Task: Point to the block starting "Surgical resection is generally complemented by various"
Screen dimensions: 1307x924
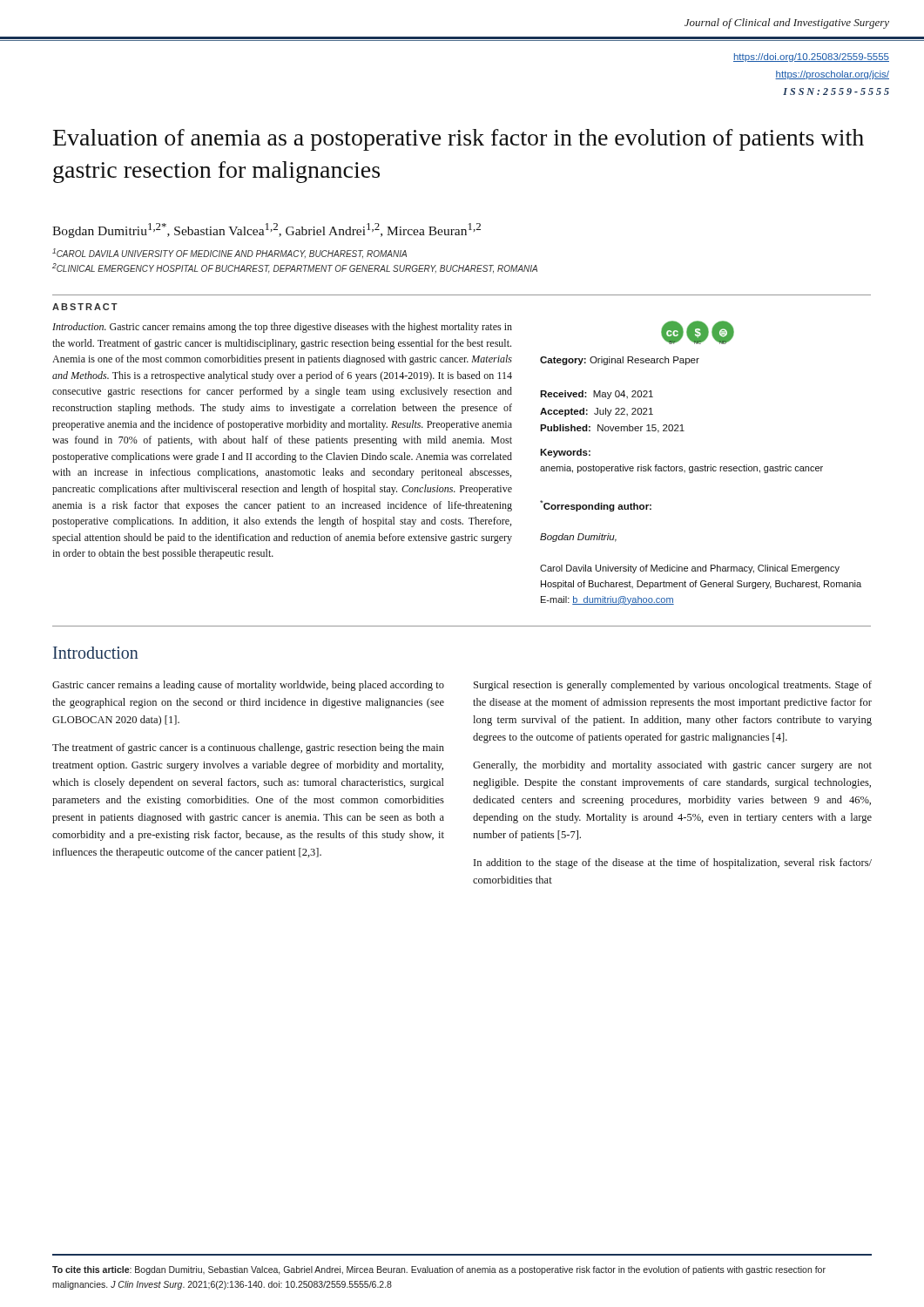Action: pyautogui.click(x=672, y=782)
